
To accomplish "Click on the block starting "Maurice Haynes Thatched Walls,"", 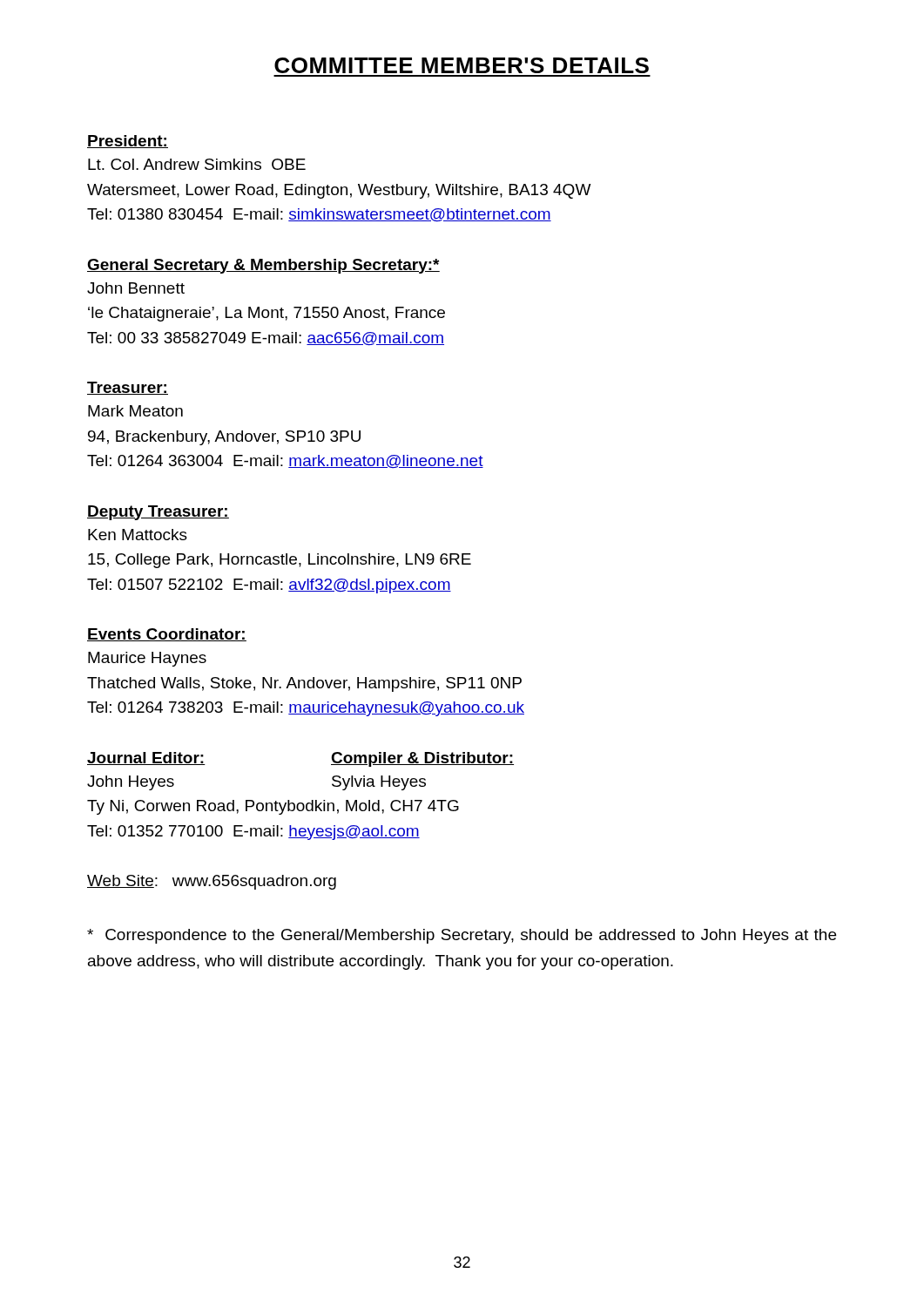I will (x=306, y=682).
